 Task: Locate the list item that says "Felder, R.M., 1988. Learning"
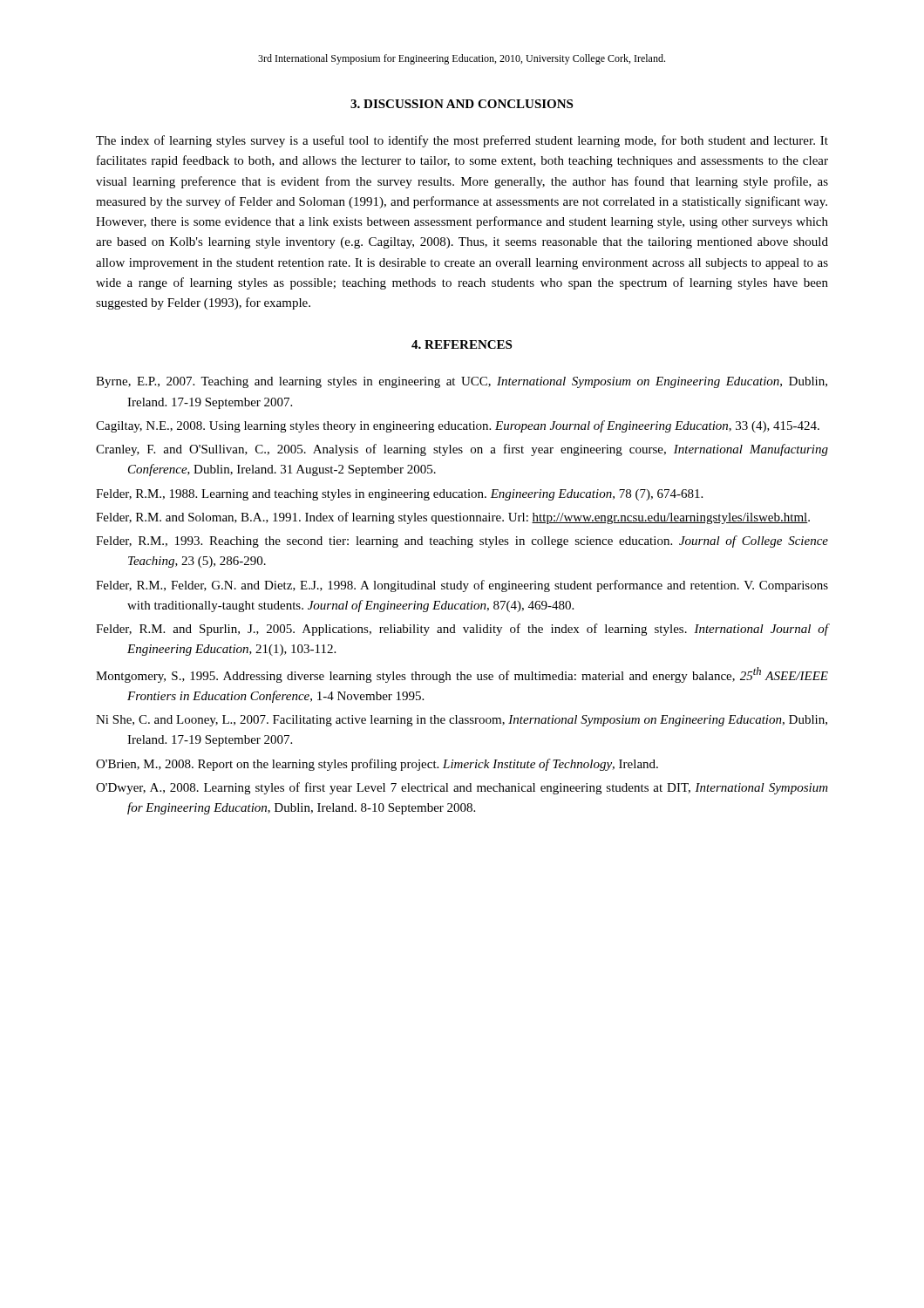tap(400, 493)
